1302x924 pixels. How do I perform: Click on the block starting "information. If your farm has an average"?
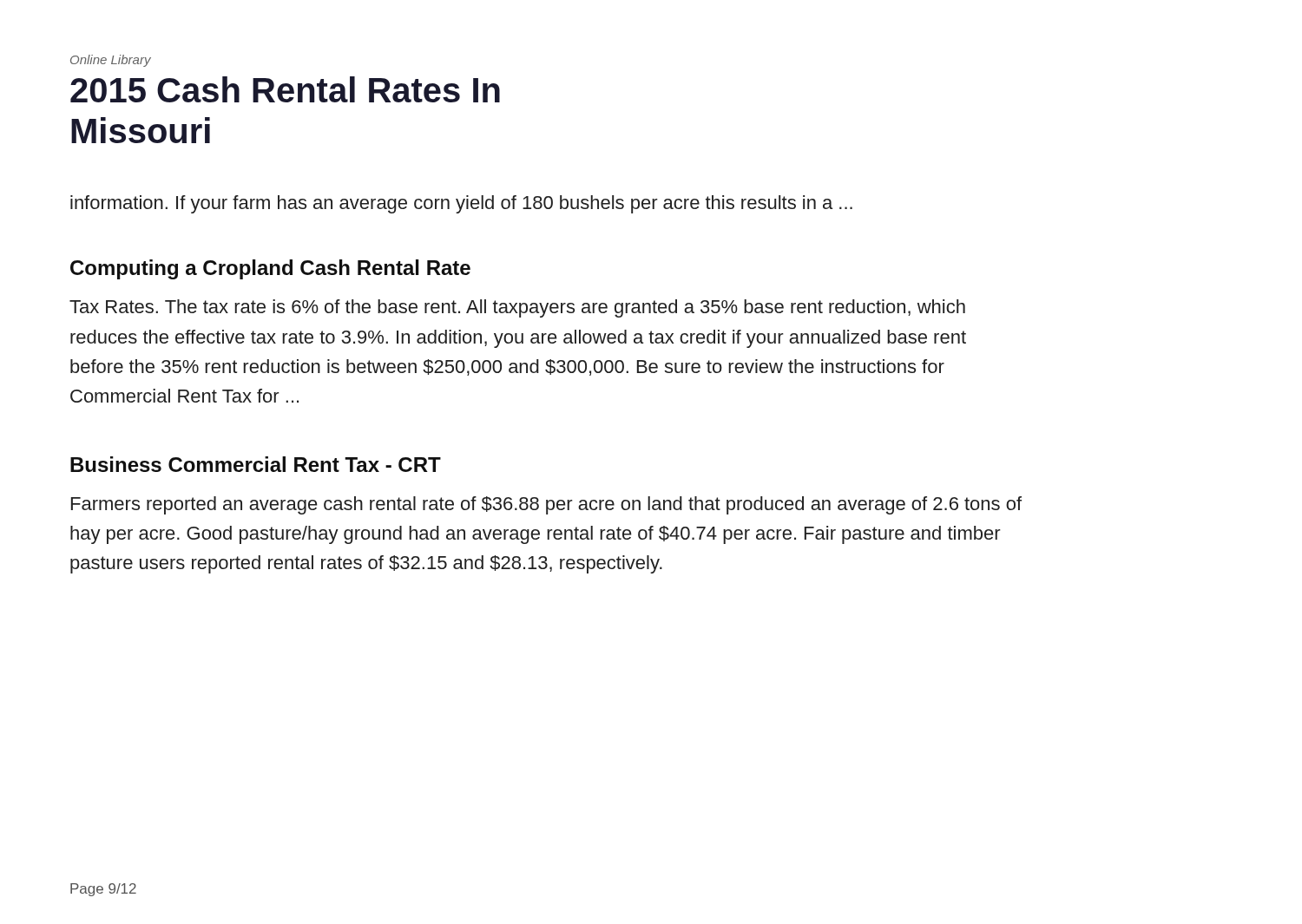point(462,203)
